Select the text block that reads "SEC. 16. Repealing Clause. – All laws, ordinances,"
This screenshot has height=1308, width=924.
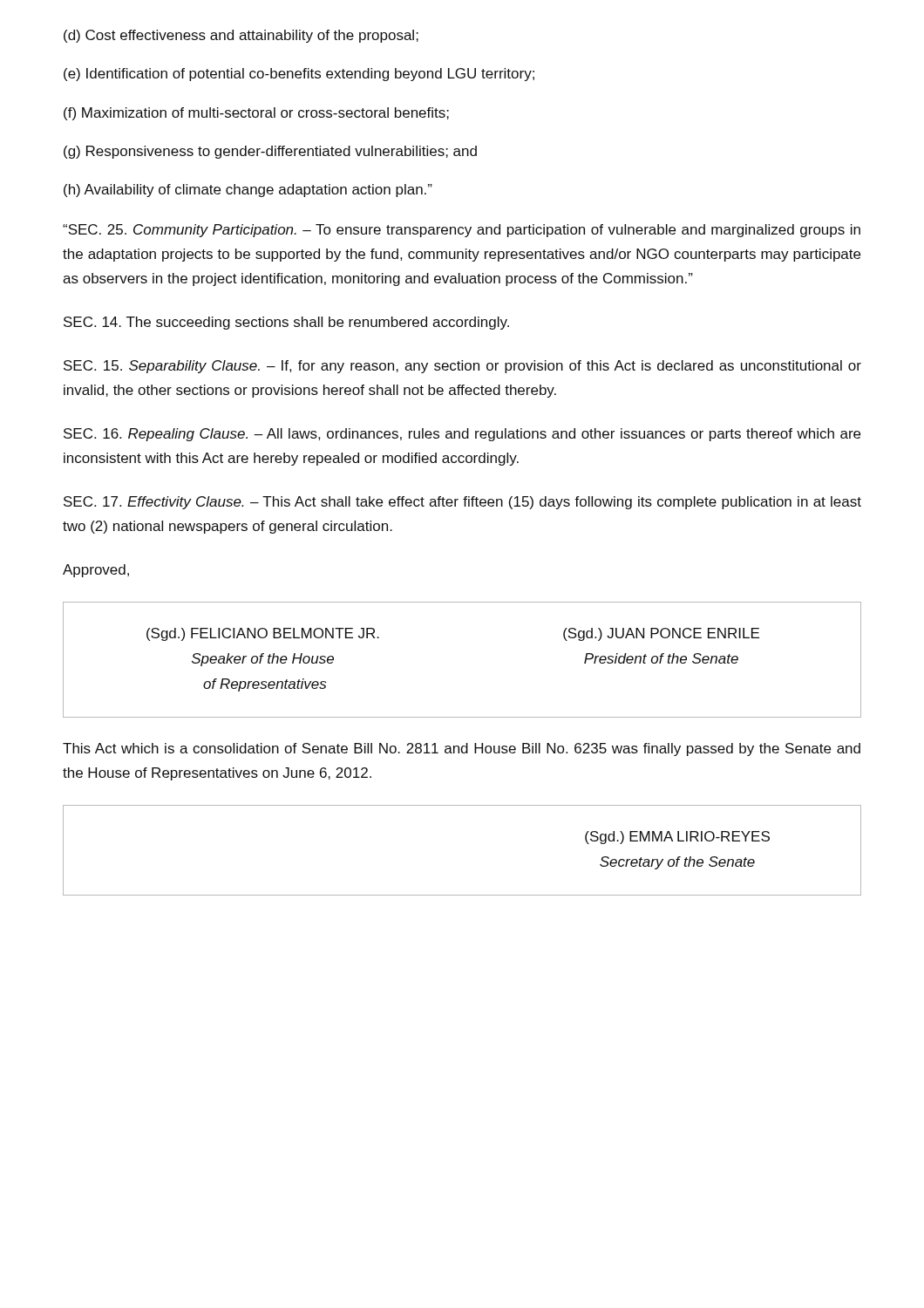(x=462, y=446)
